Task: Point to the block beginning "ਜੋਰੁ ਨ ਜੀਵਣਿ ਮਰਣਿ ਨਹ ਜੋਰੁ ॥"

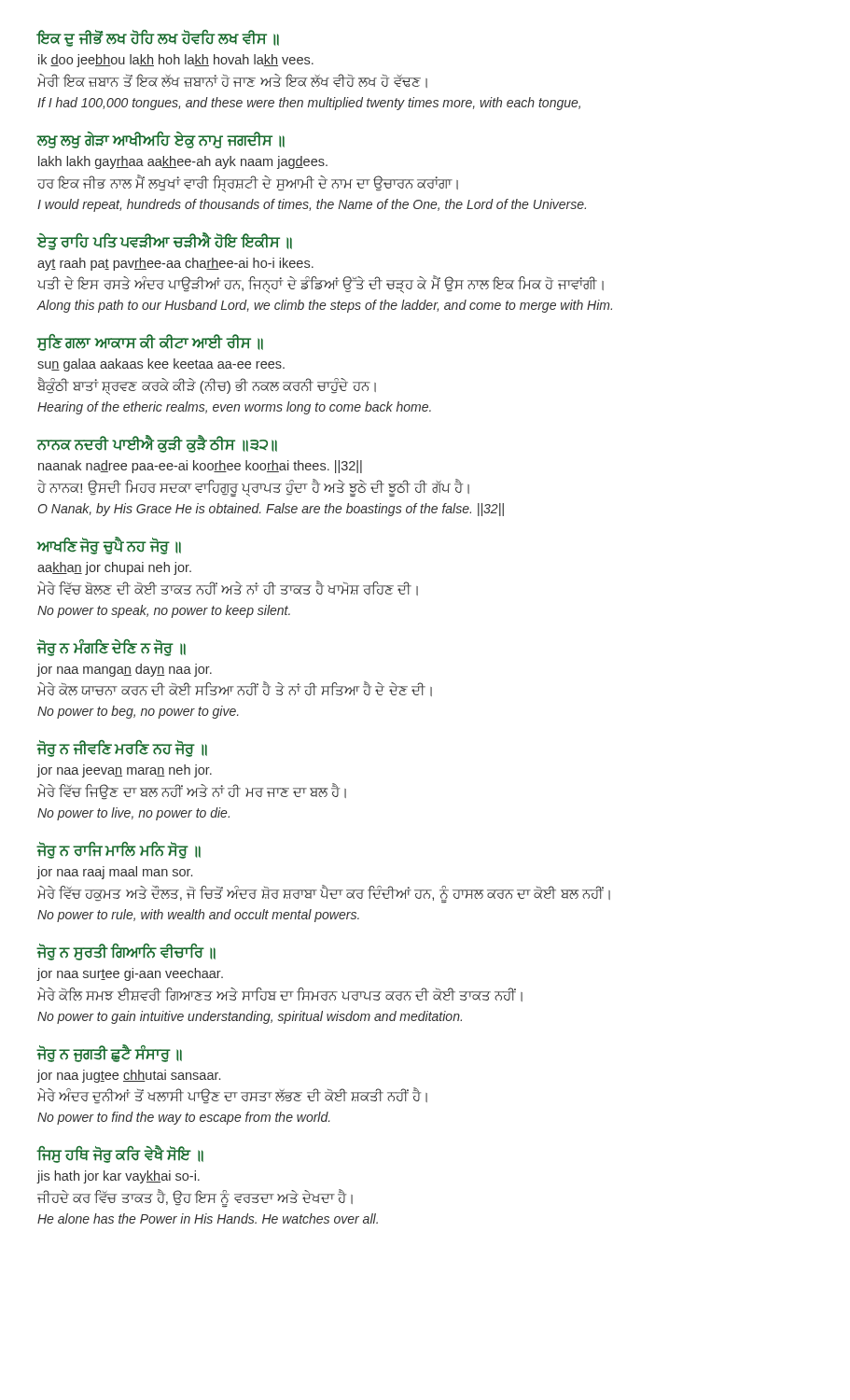Action: pos(122,749)
